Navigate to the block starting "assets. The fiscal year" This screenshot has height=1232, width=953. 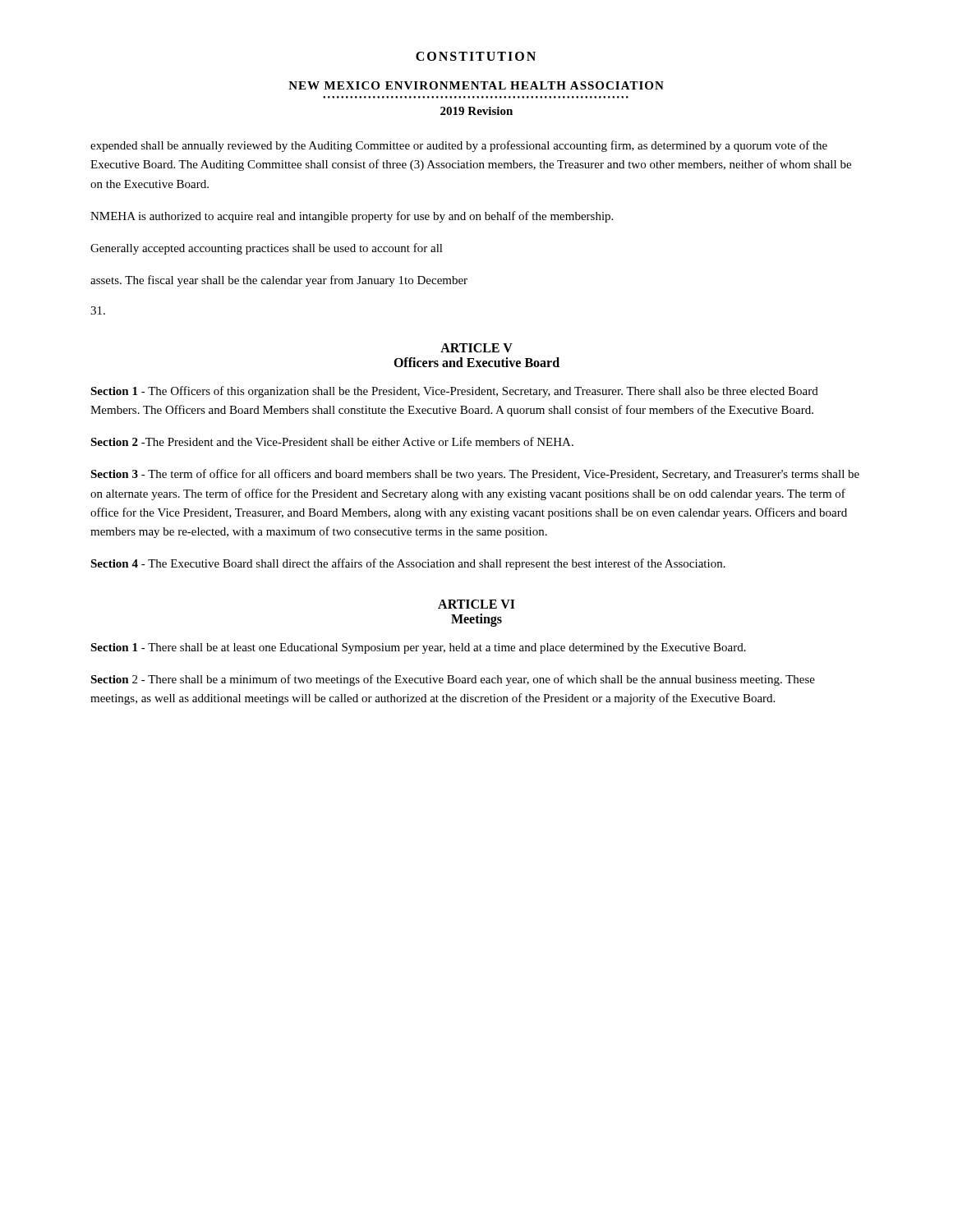(x=279, y=280)
